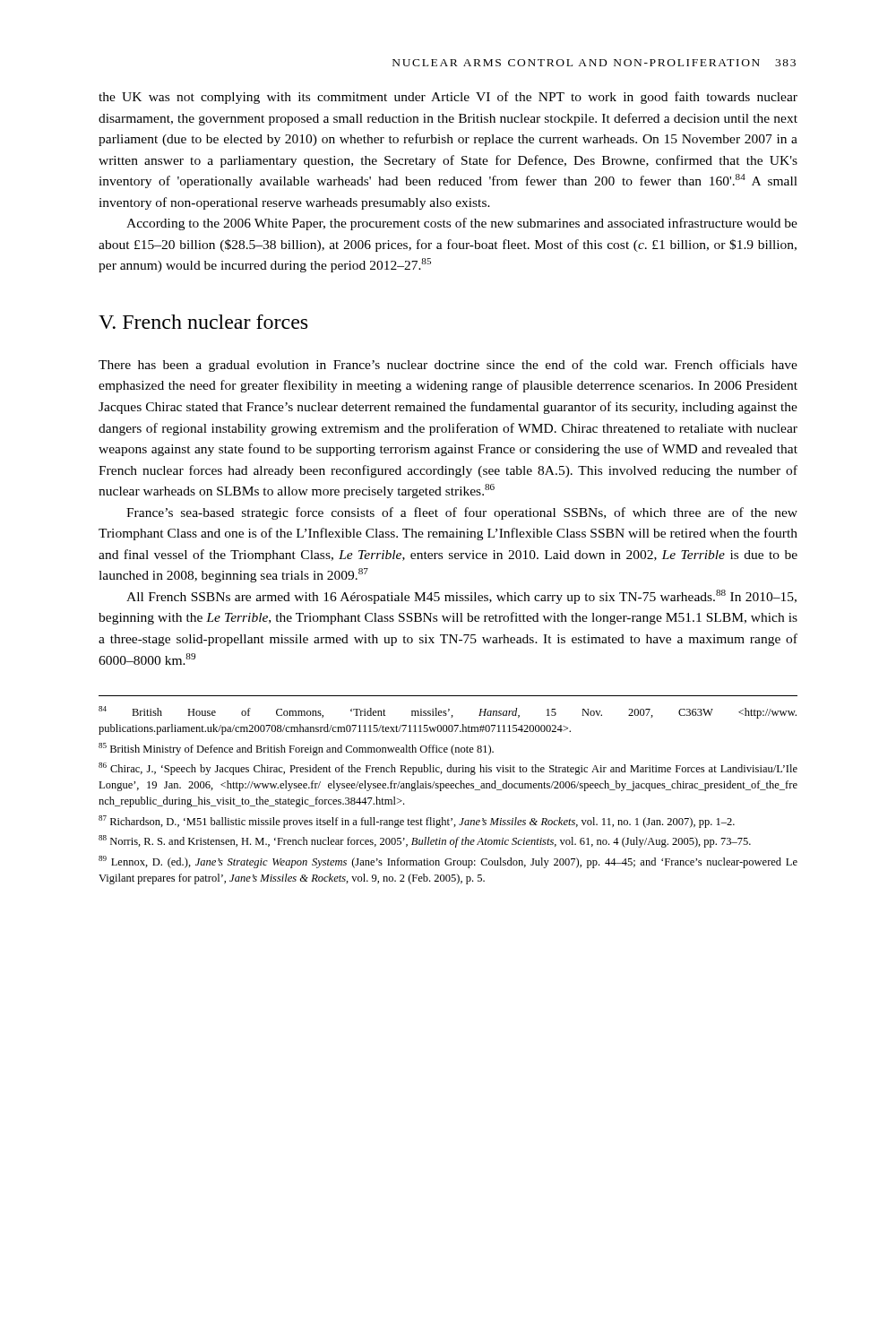The height and width of the screenshot is (1344, 896).
Task: Find the block on this page that starts "89 Lennox, D. (ed.),"
Action: pyautogui.click(x=448, y=870)
